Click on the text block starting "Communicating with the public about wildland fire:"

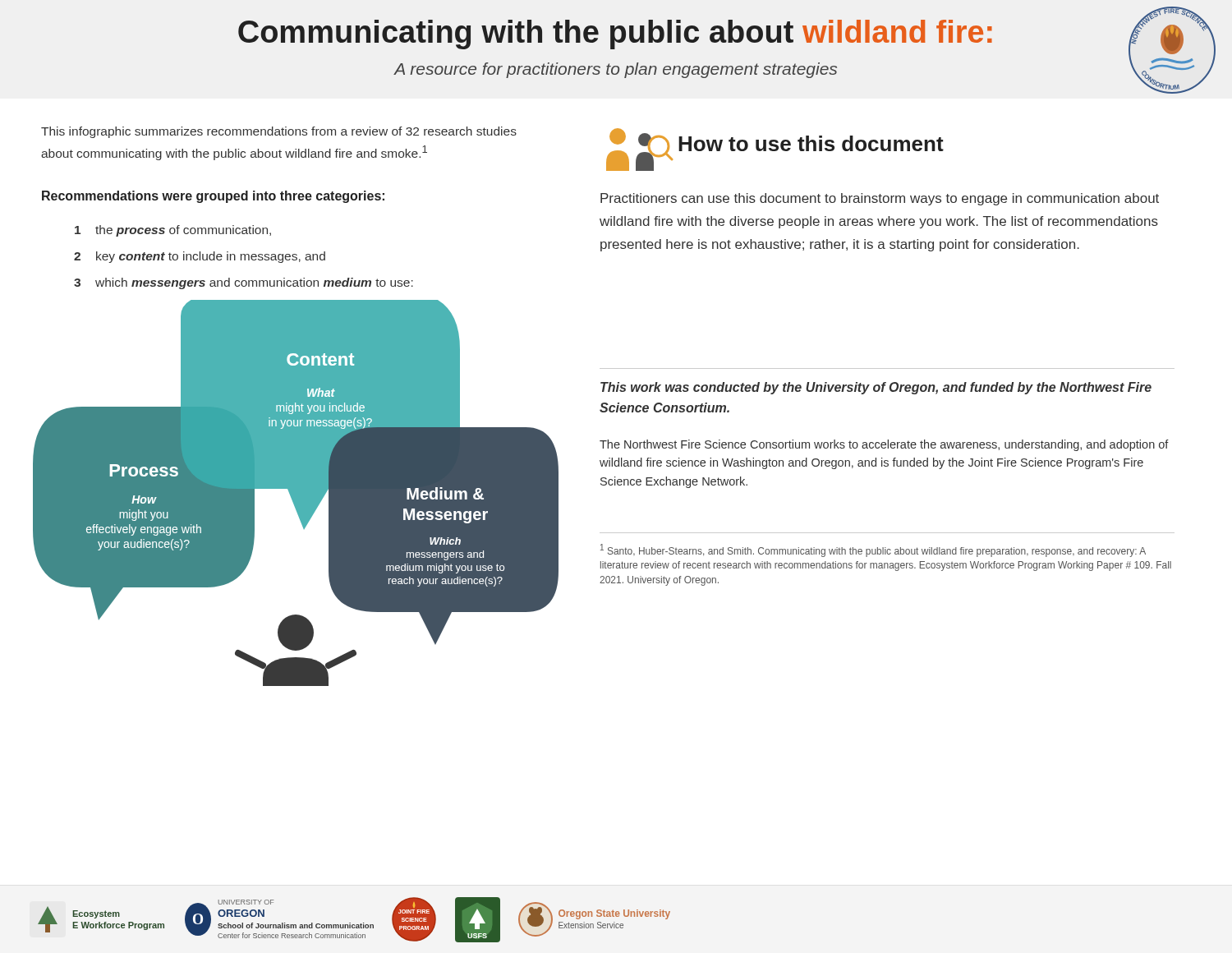616,32
